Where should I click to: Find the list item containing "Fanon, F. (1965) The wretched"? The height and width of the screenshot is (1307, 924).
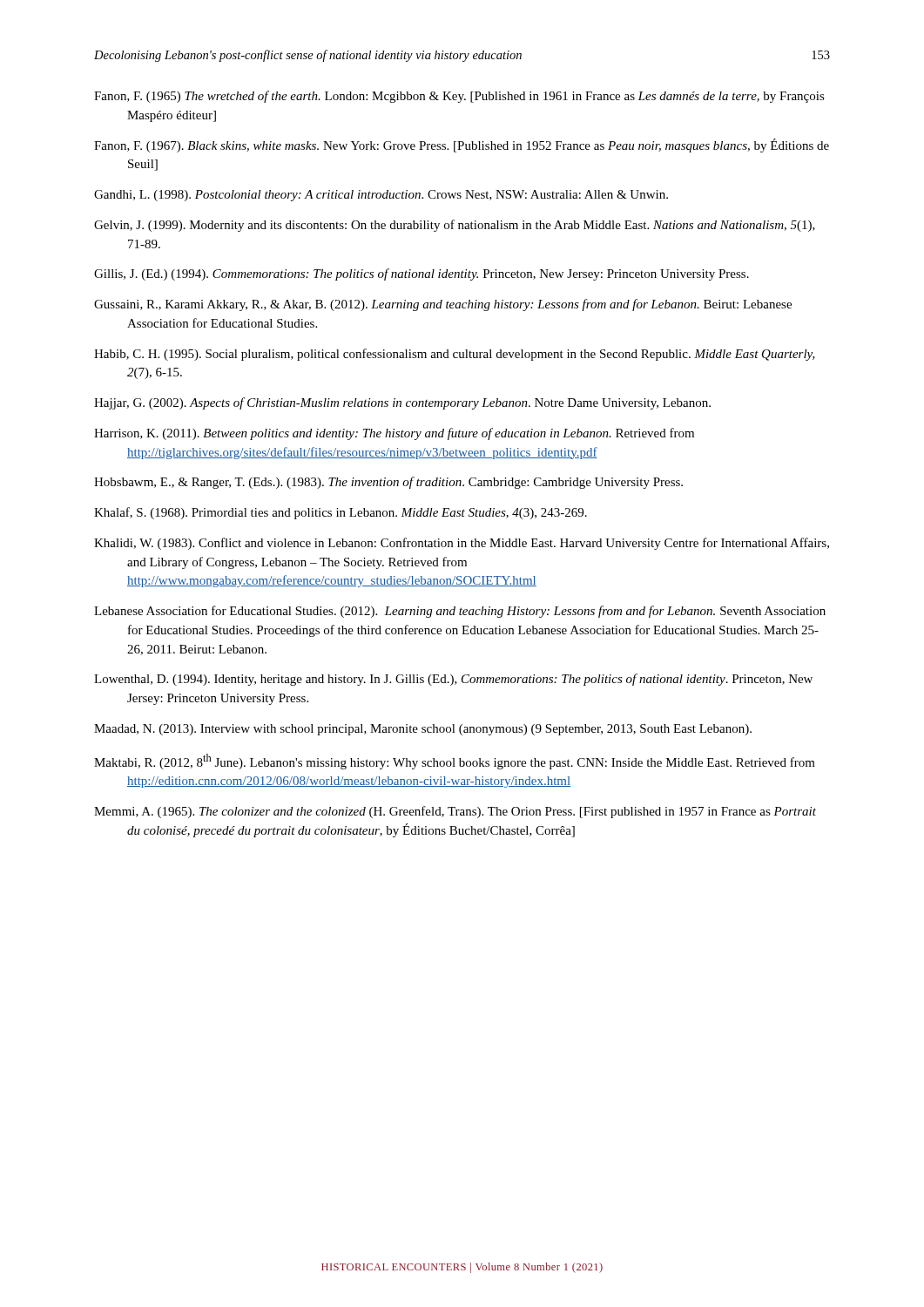click(459, 105)
